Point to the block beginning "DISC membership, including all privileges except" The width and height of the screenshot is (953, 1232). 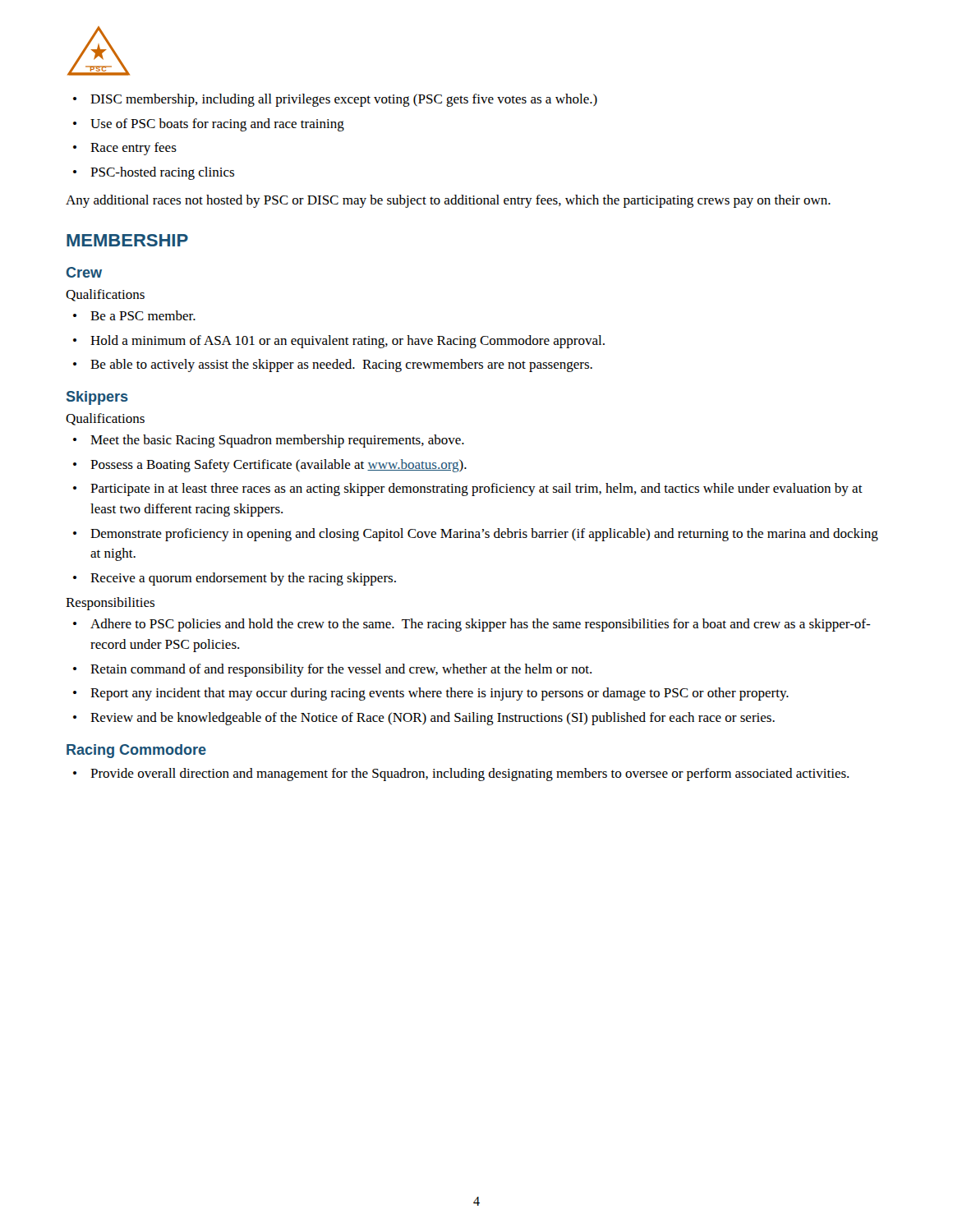tap(344, 99)
